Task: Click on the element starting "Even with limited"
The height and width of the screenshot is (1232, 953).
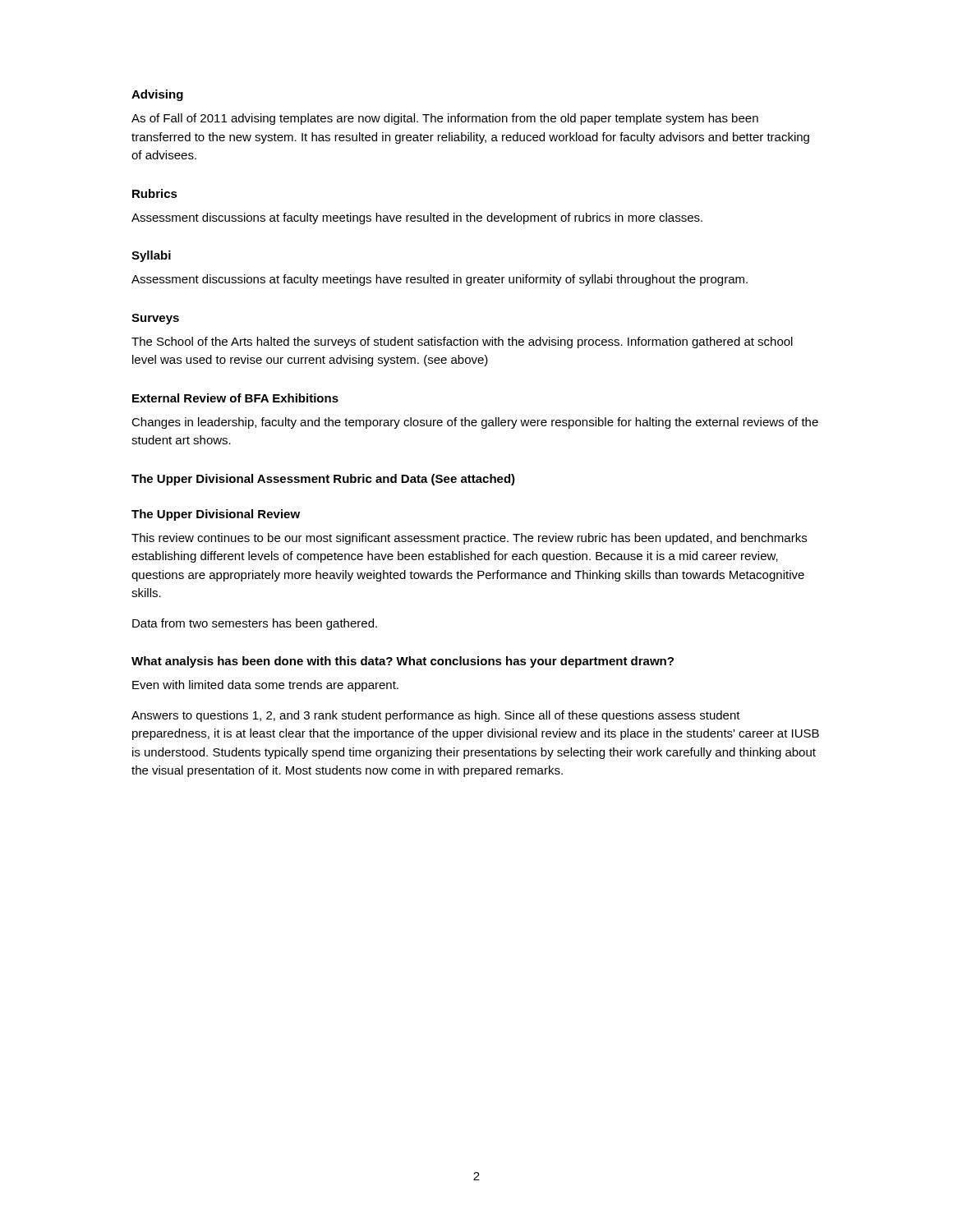Action: click(x=265, y=685)
